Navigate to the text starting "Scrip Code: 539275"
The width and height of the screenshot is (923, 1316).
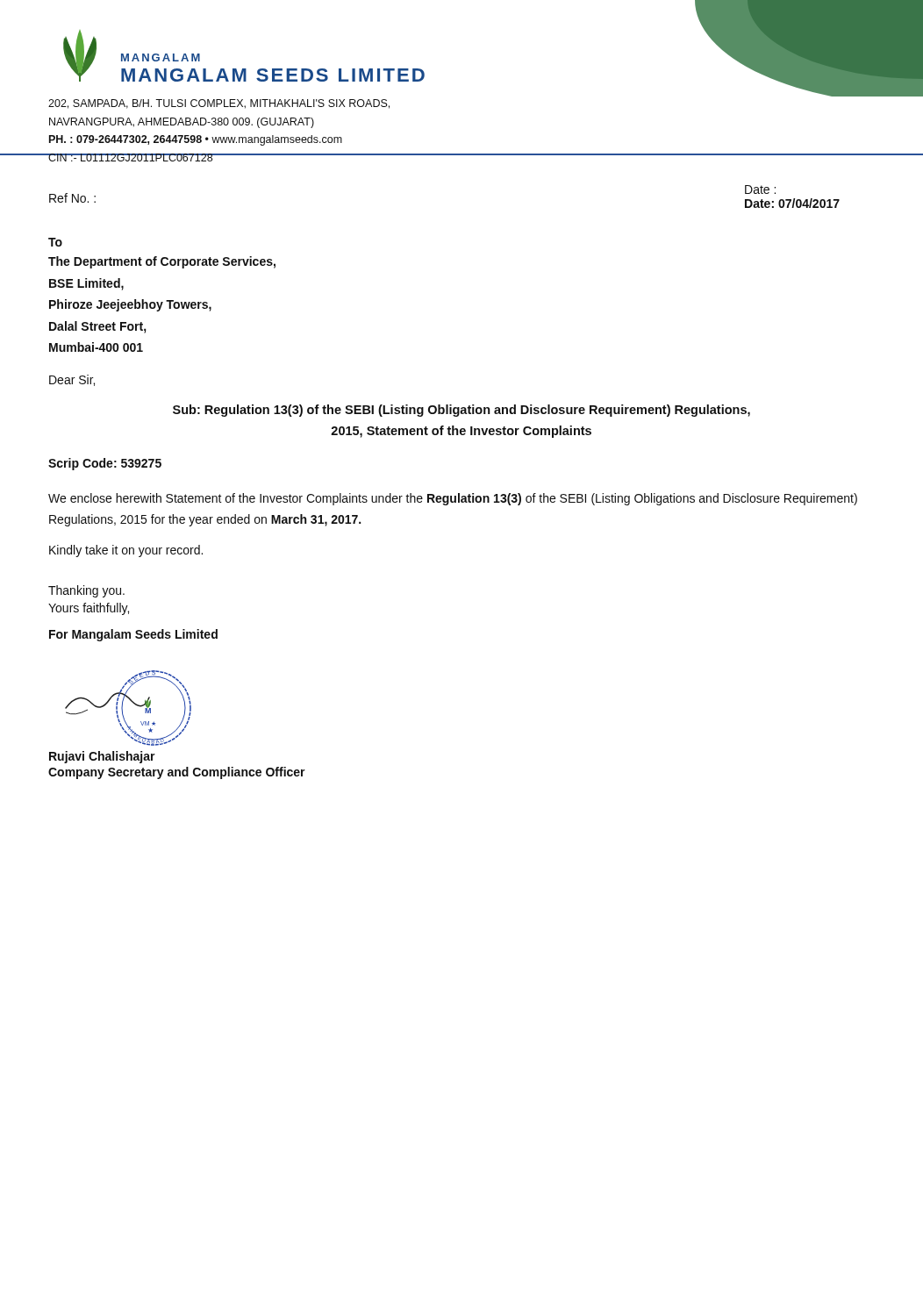105,463
